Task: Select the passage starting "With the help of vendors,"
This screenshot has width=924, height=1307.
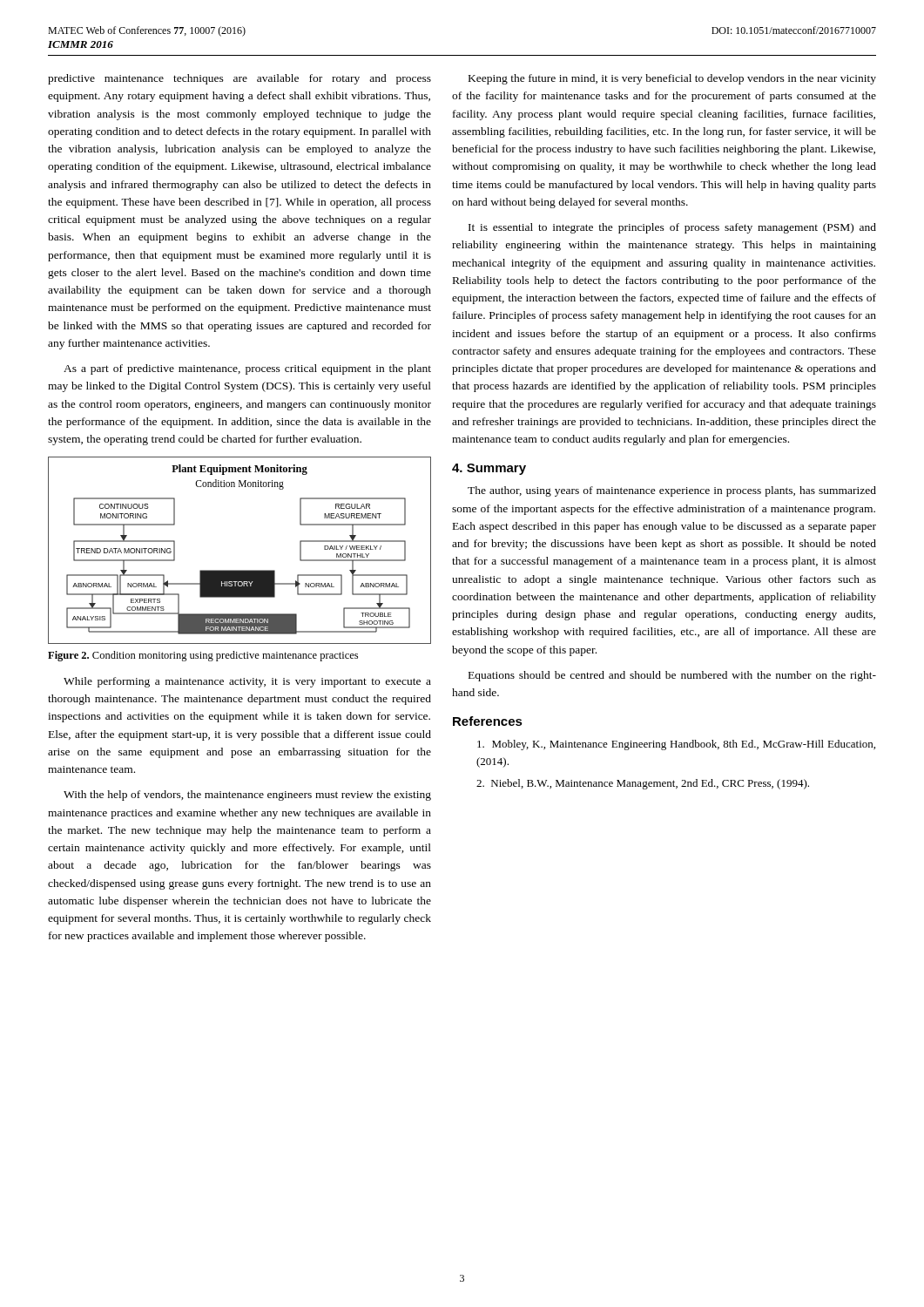Action: coord(239,866)
